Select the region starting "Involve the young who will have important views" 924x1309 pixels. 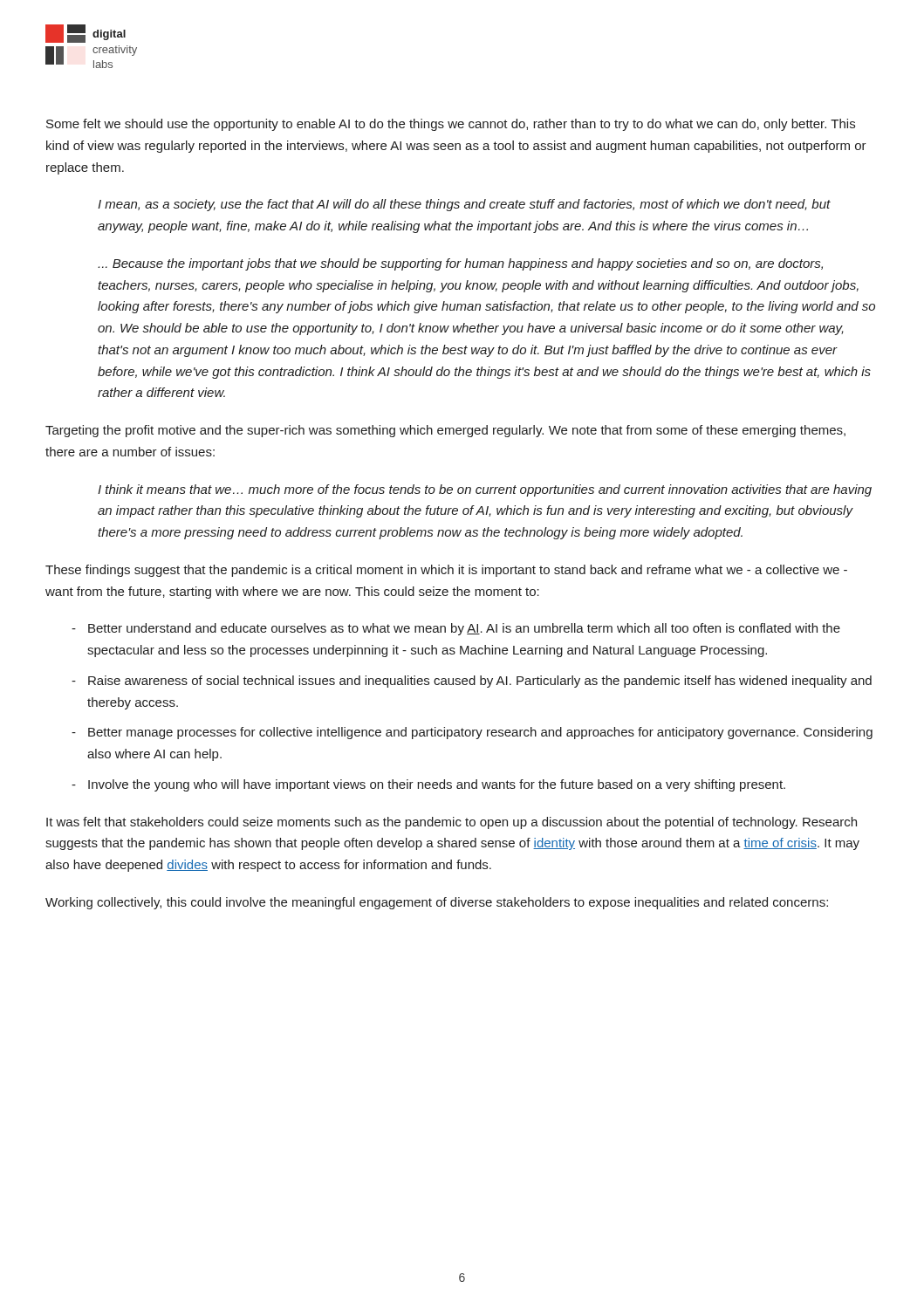pyautogui.click(x=437, y=784)
